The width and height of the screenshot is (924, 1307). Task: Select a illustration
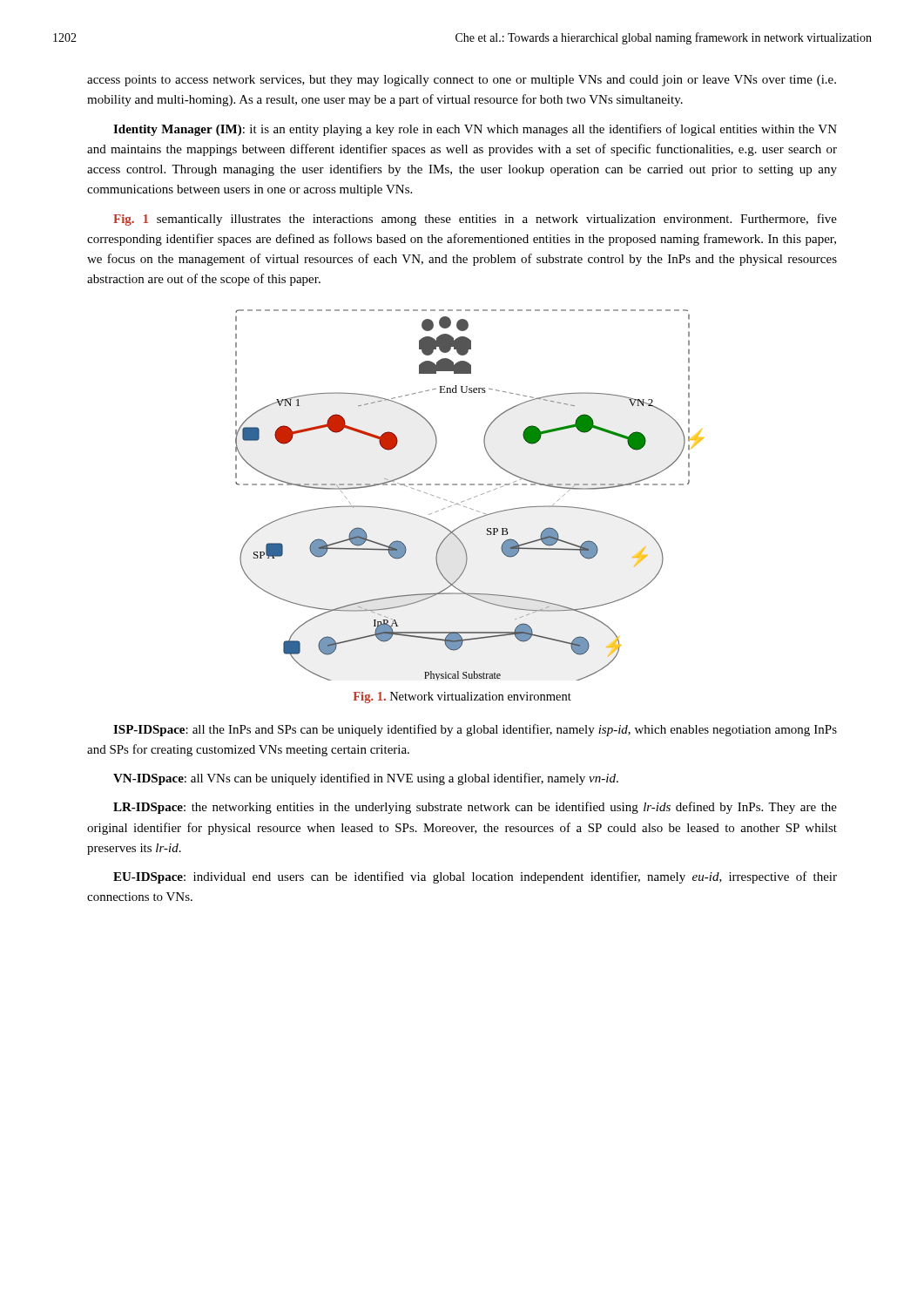(x=462, y=495)
